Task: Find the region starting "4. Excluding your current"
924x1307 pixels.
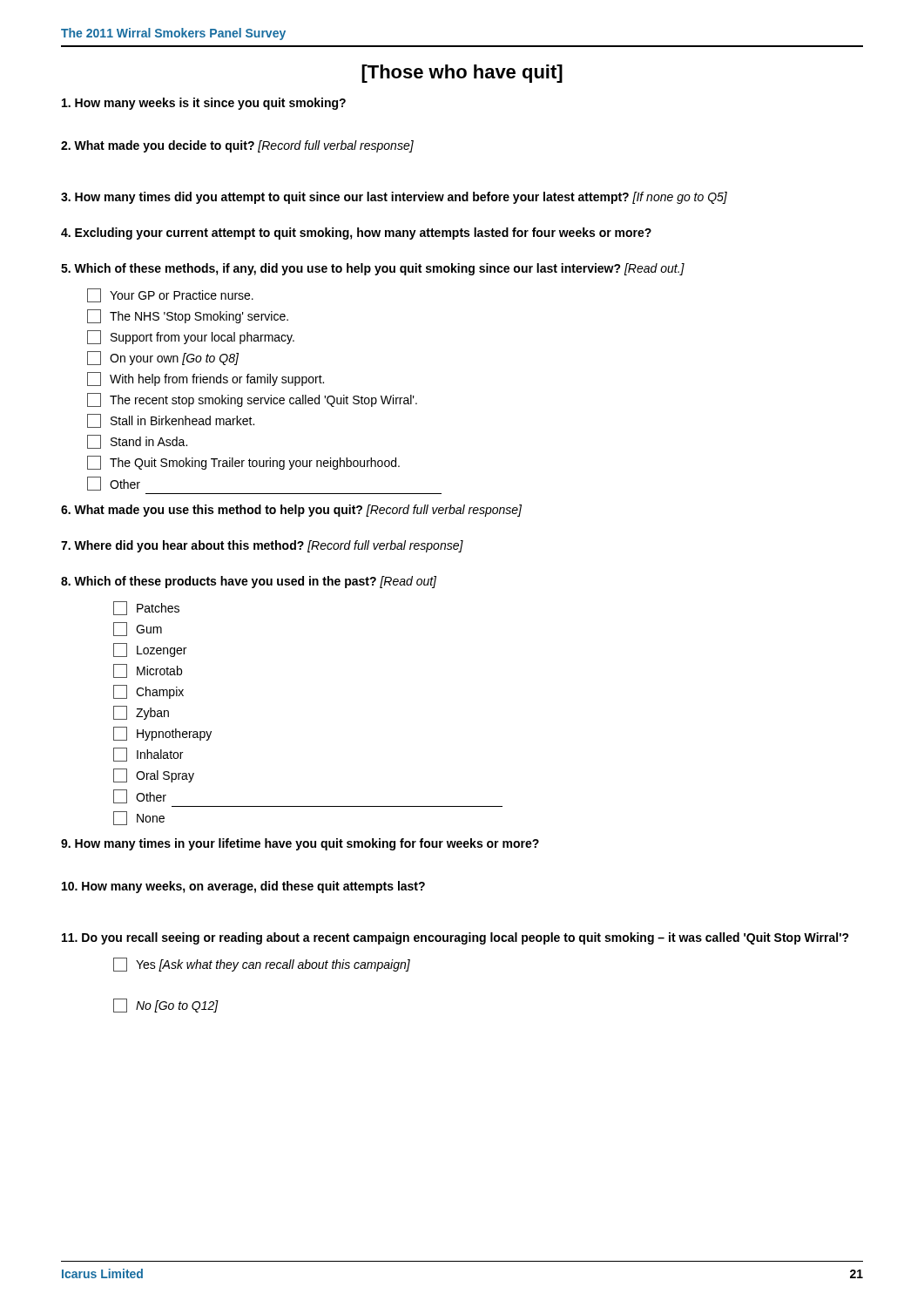Action: tap(356, 233)
